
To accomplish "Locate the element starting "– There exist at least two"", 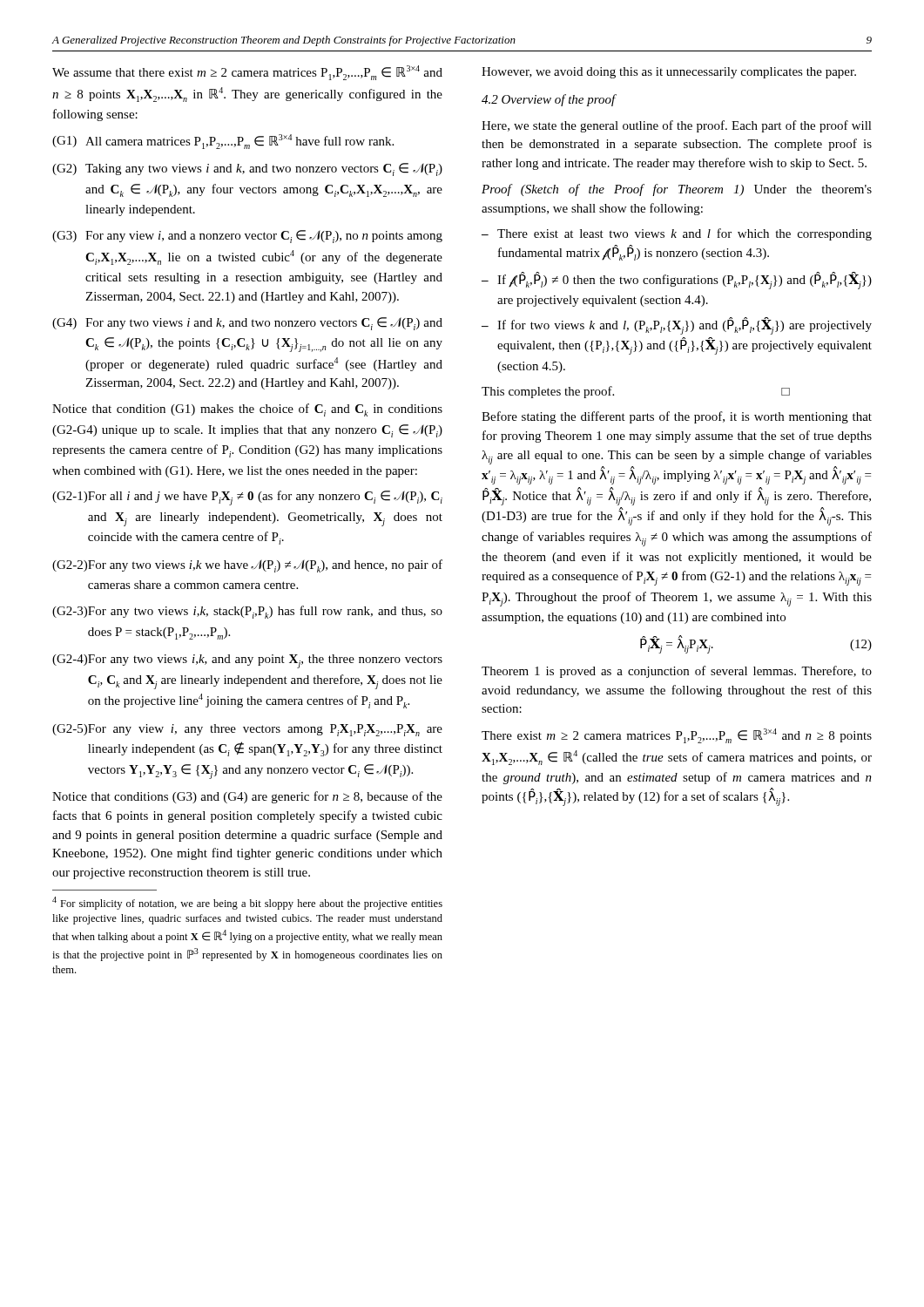I will (x=677, y=245).
